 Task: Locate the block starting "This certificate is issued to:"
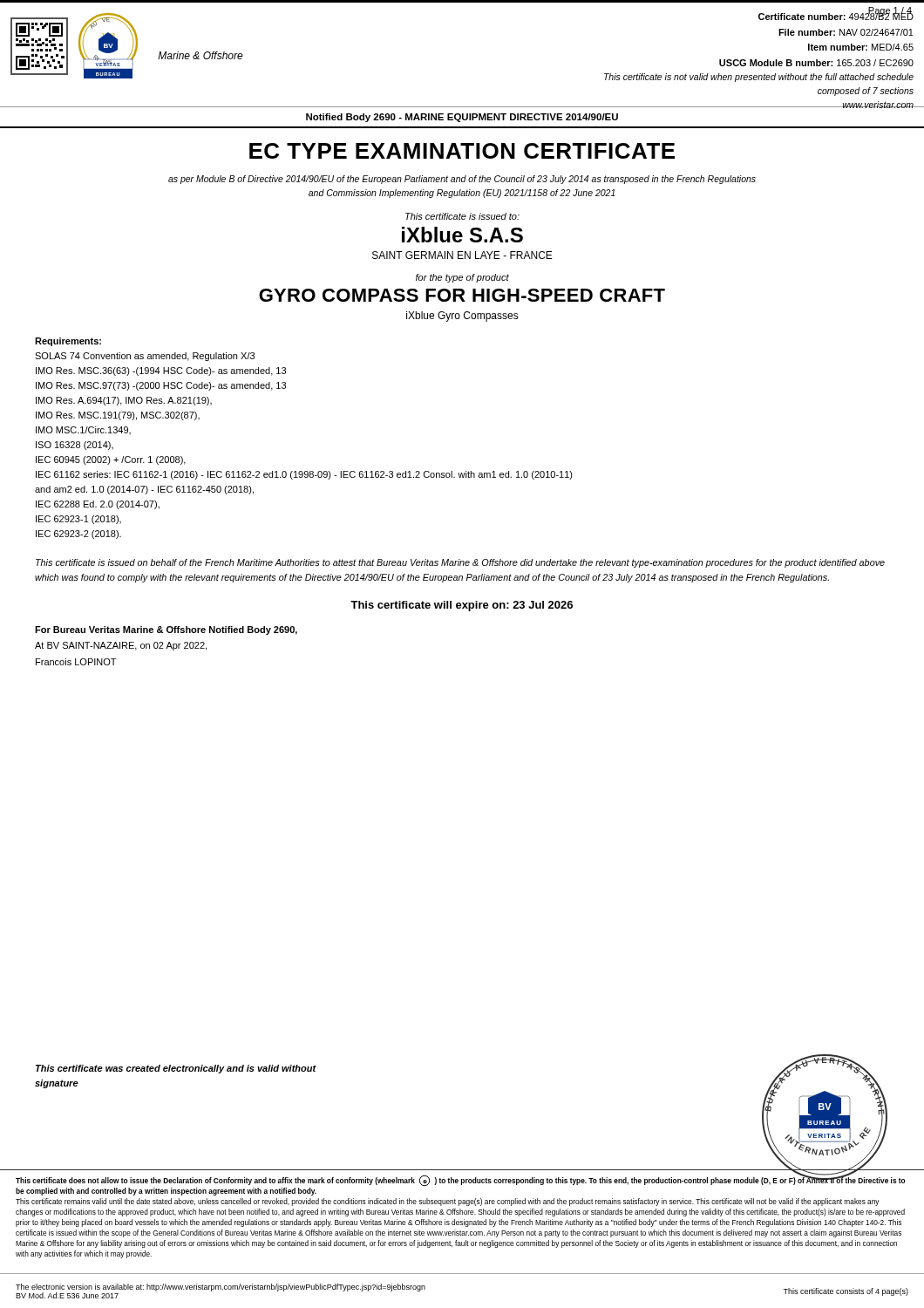coord(462,216)
